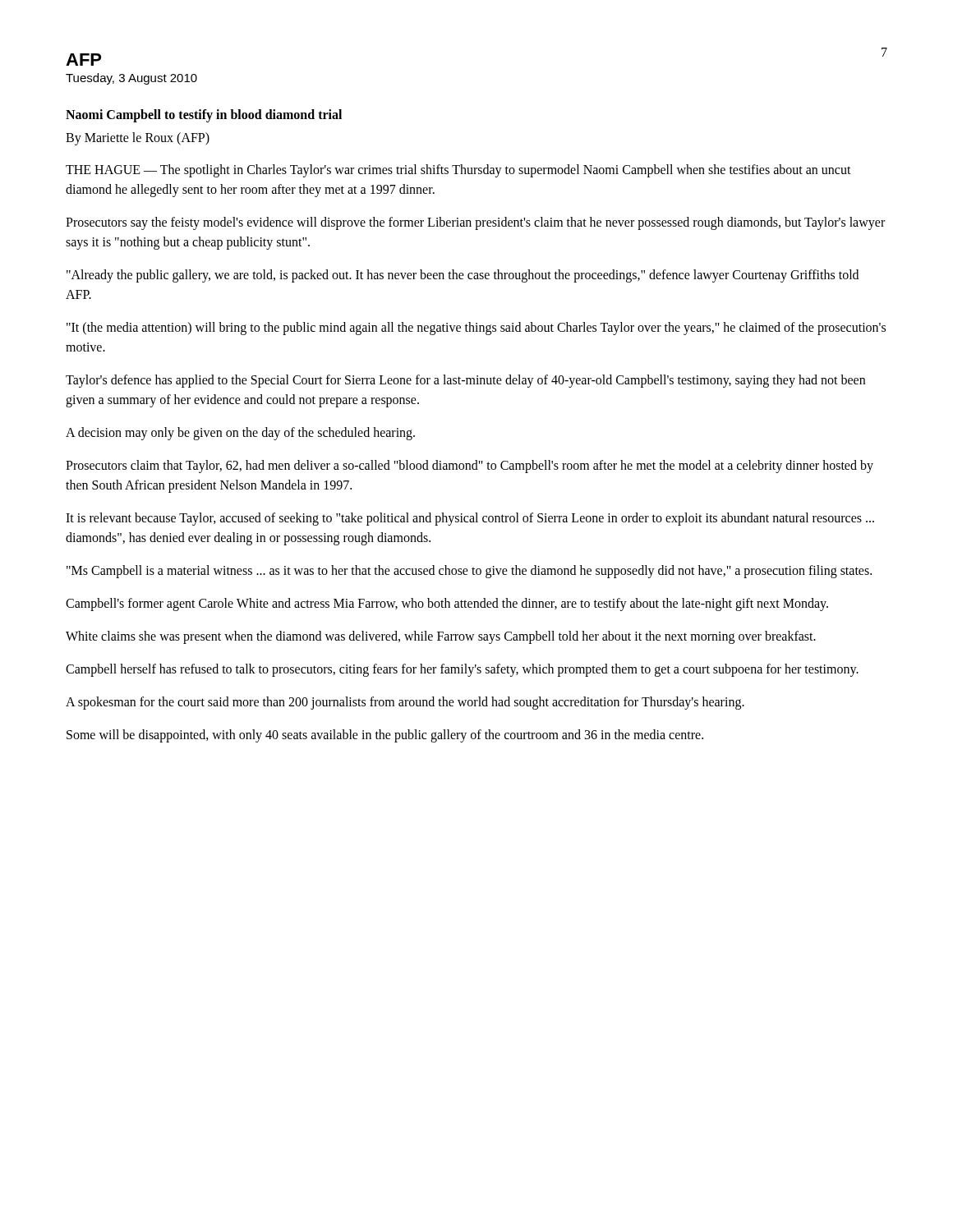Locate the block of text that opens with "THE HAGUE — The spotlight in"
This screenshot has width=953, height=1232.
[x=458, y=179]
